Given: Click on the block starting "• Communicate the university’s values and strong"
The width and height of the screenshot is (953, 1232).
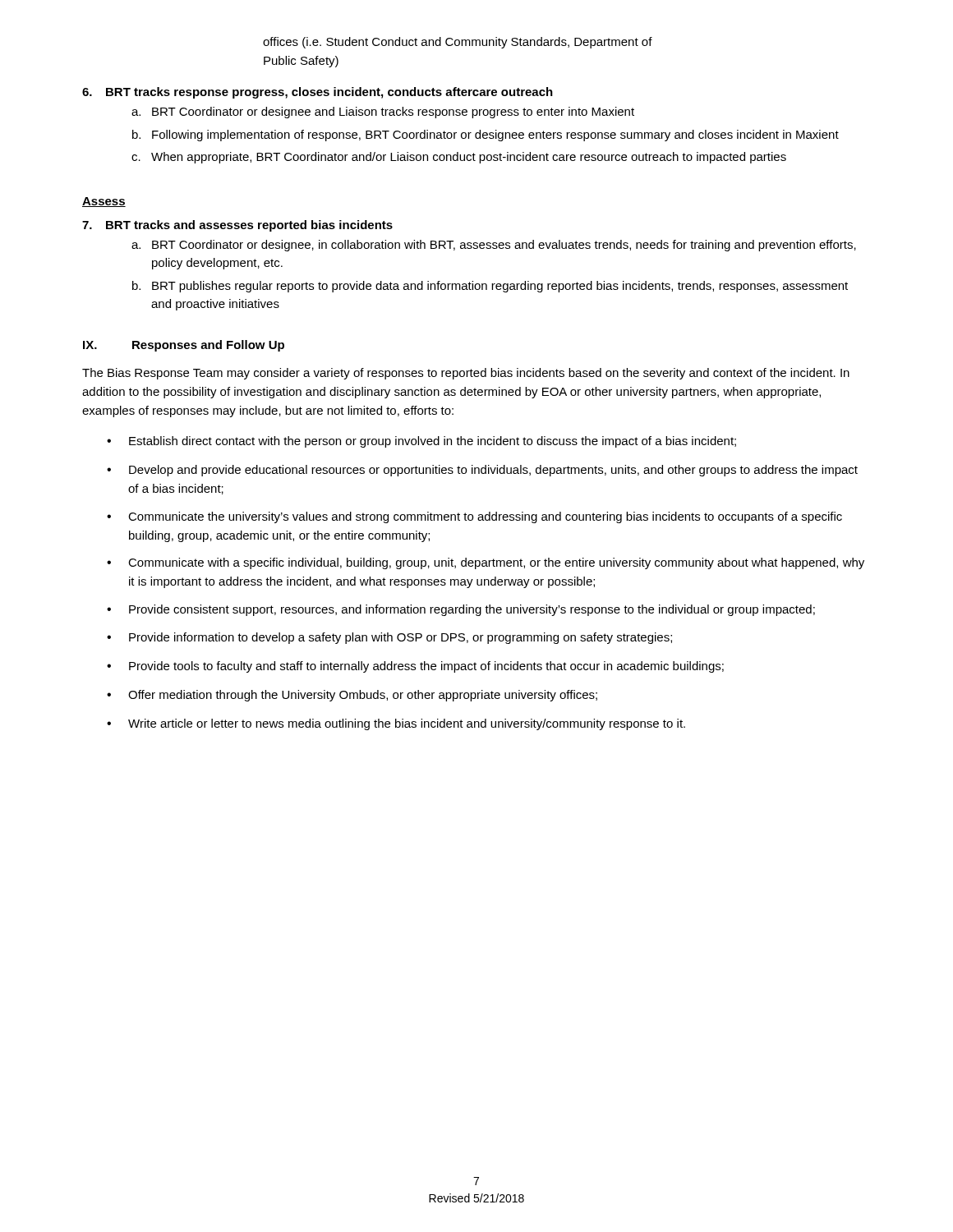Looking at the screenshot, I should pyautogui.click(x=489, y=525).
